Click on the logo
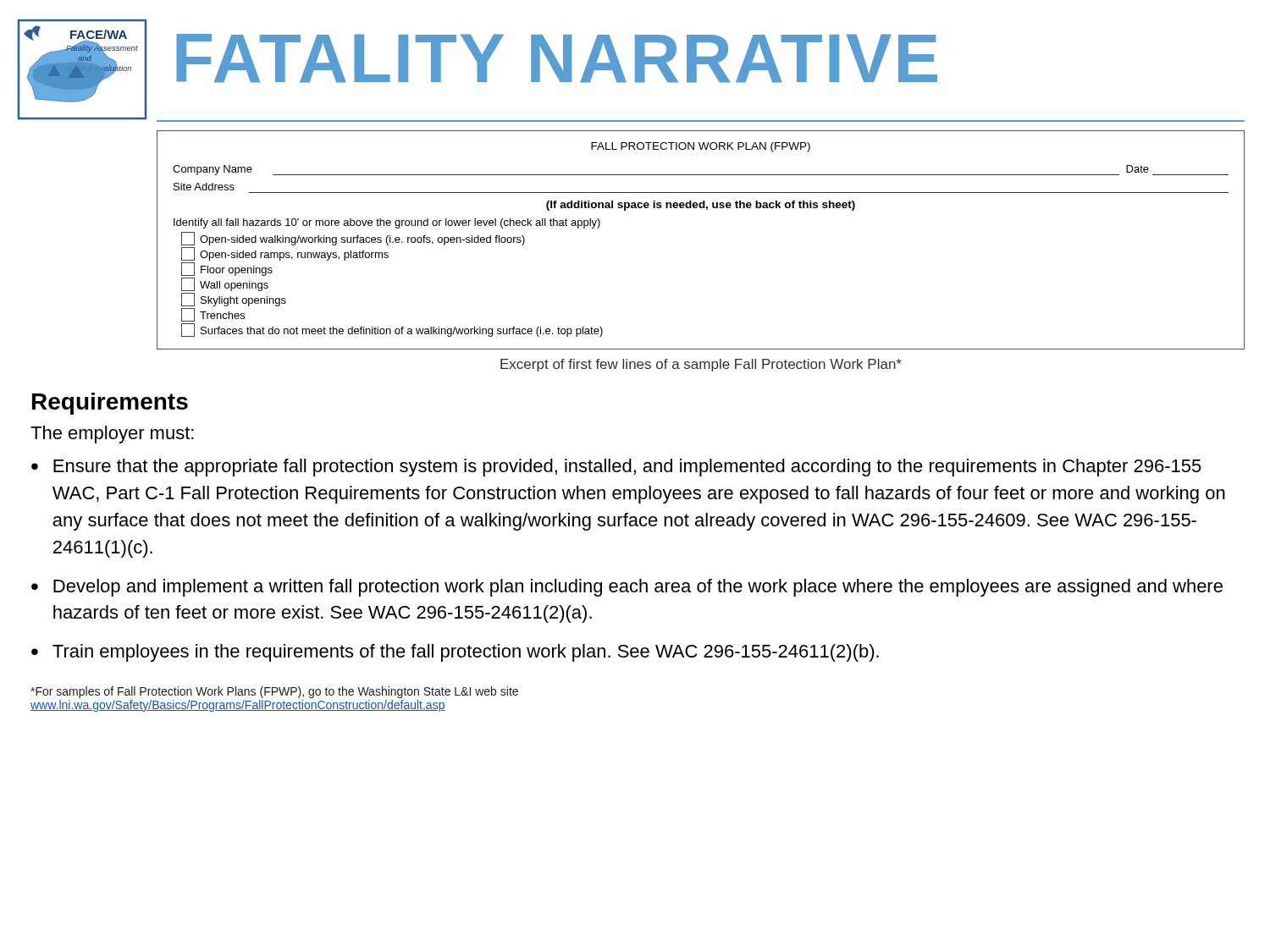The width and height of the screenshot is (1270, 952). [83, 69]
